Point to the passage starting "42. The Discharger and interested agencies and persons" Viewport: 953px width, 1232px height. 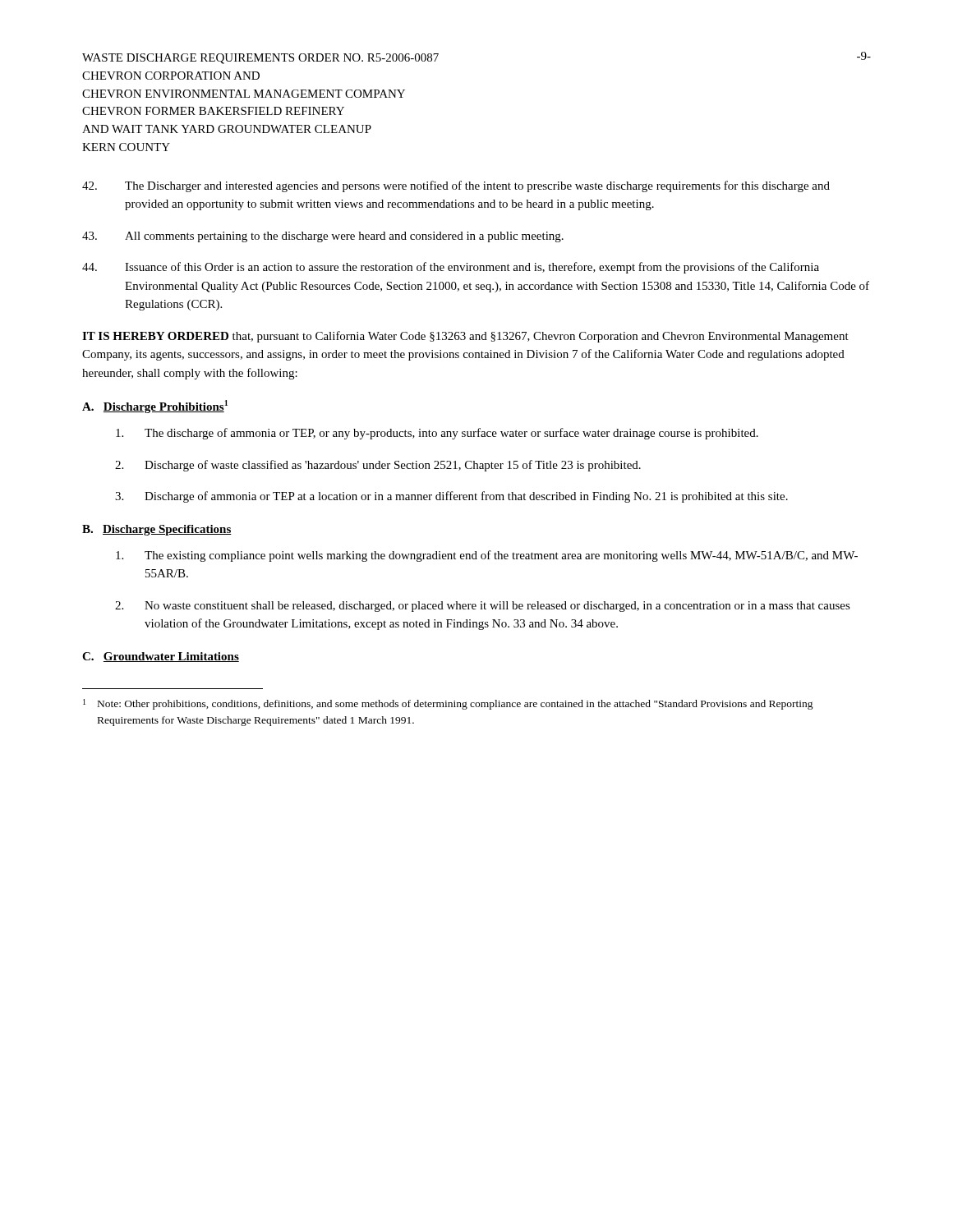tap(476, 195)
